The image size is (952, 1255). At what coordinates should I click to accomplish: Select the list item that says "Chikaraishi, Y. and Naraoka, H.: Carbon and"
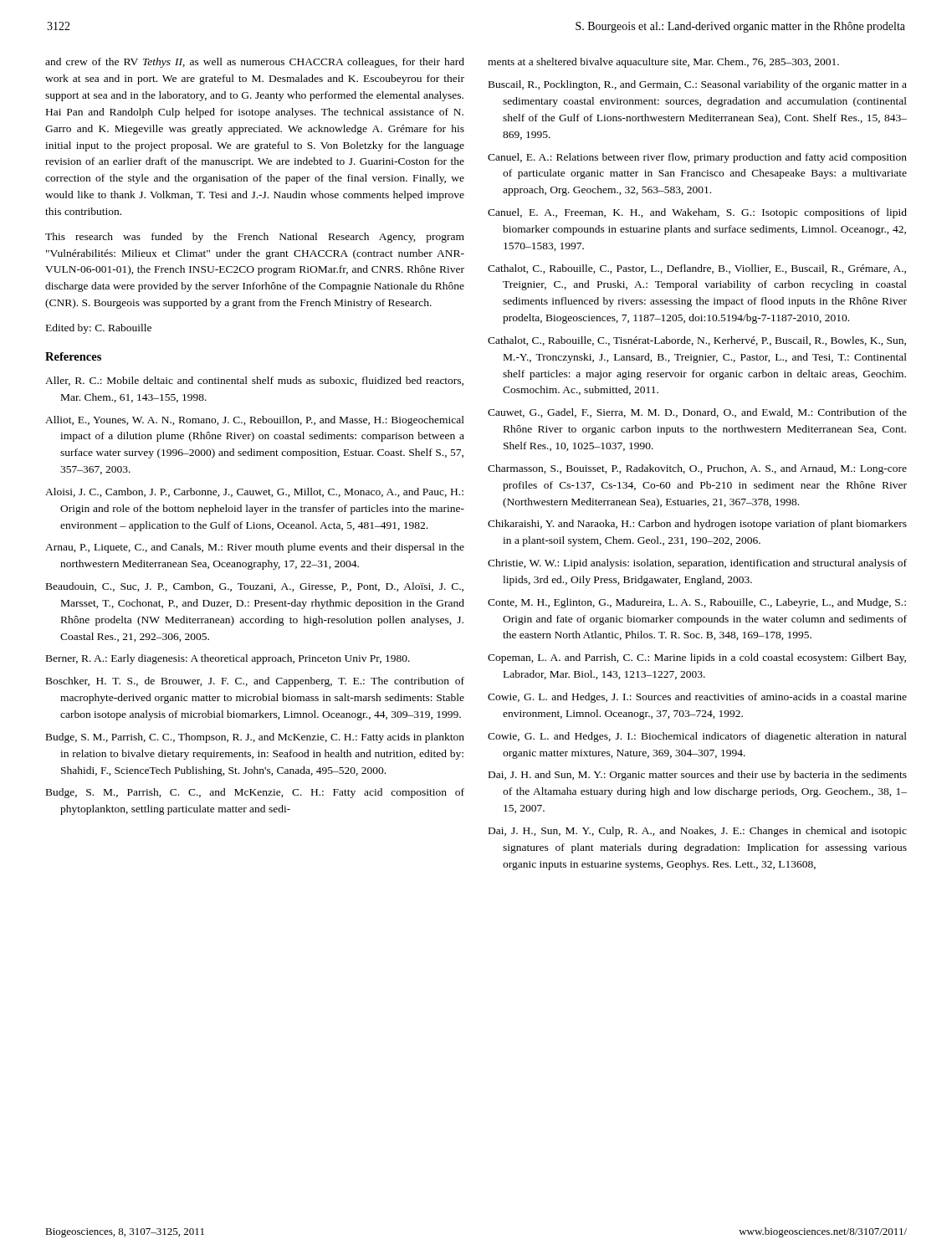(x=697, y=532)
